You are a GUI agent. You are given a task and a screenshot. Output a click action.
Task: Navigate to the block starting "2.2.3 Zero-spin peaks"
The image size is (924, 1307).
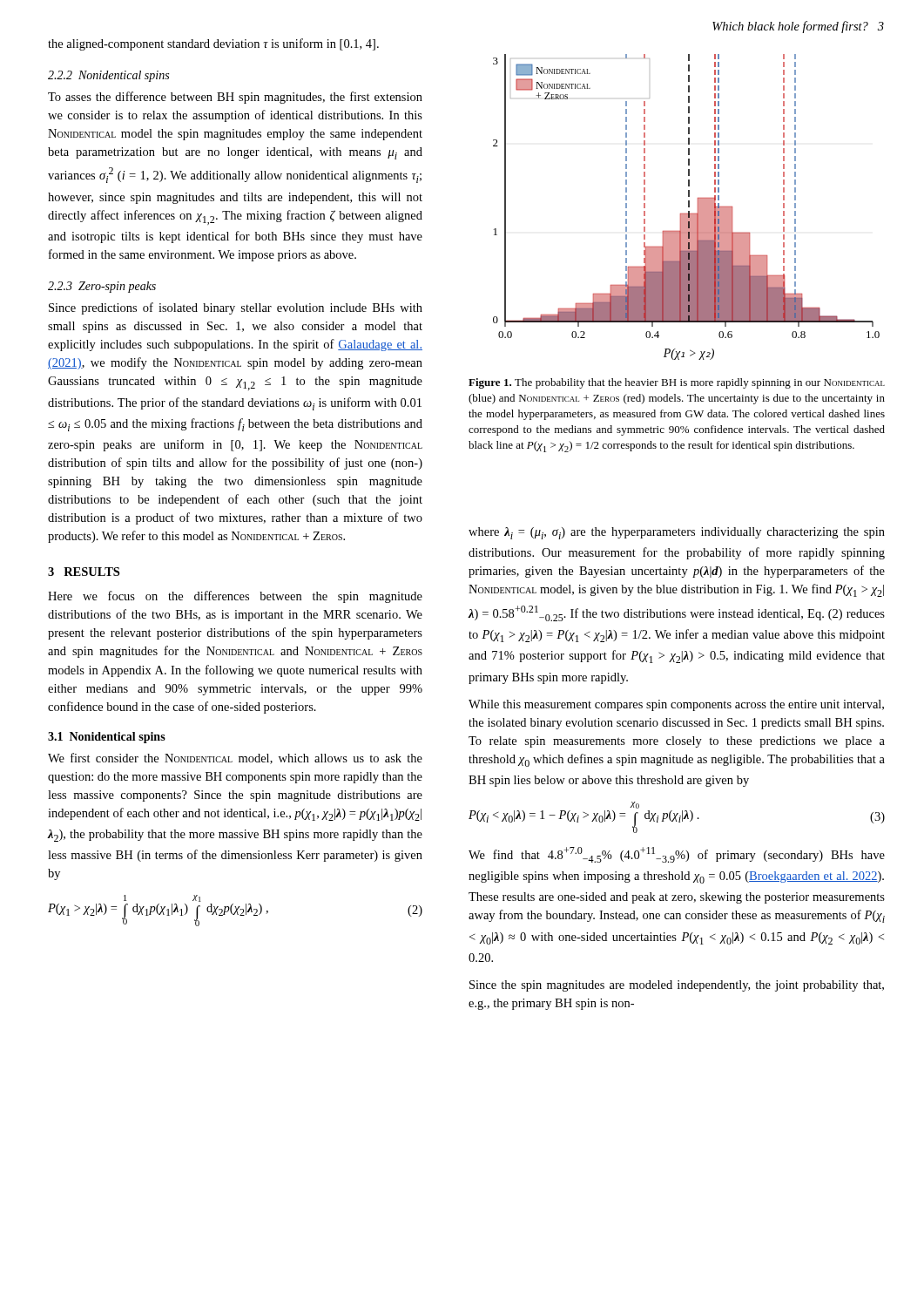102,286
